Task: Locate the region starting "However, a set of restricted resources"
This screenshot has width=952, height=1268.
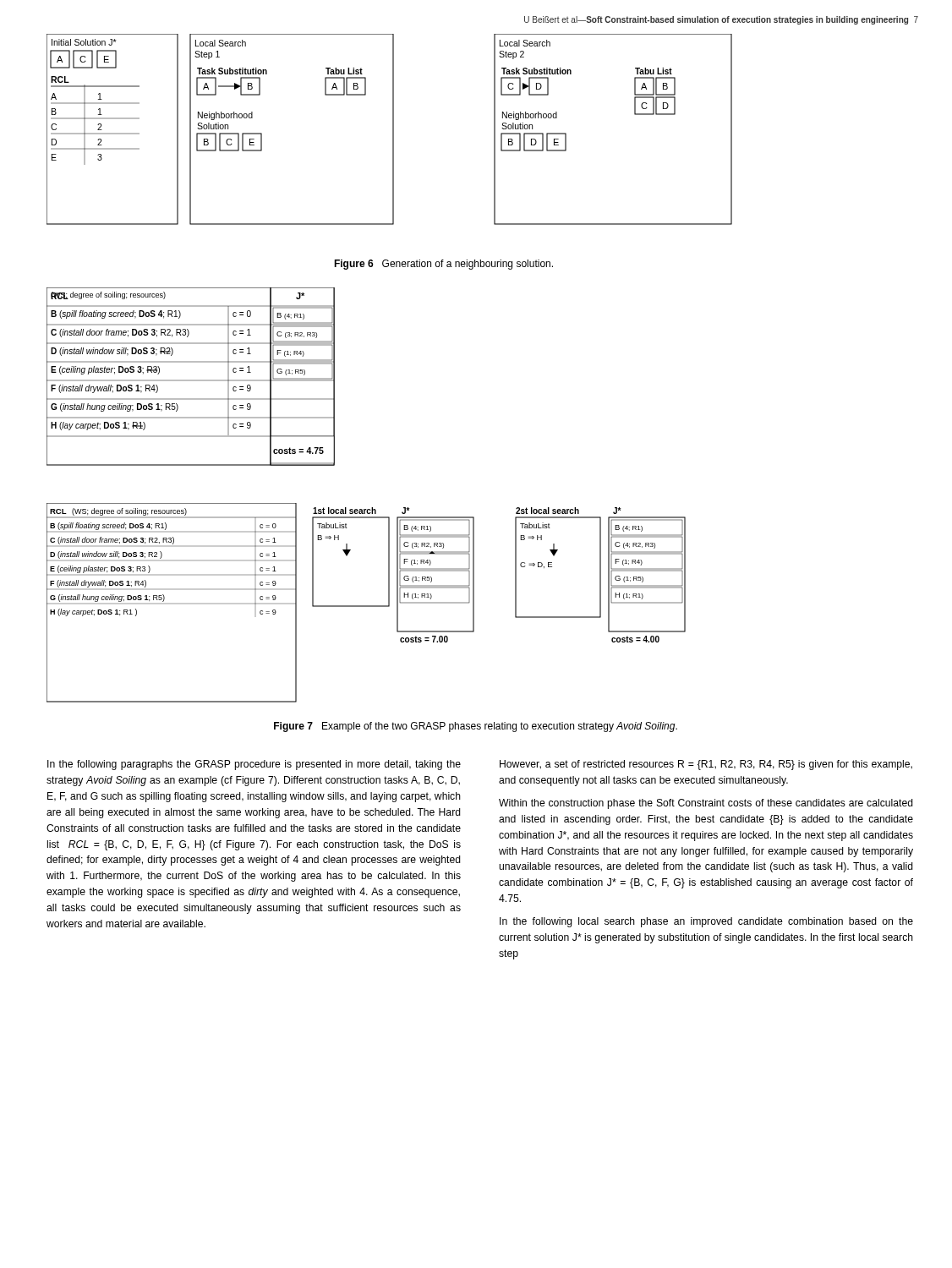Action: 706,859
